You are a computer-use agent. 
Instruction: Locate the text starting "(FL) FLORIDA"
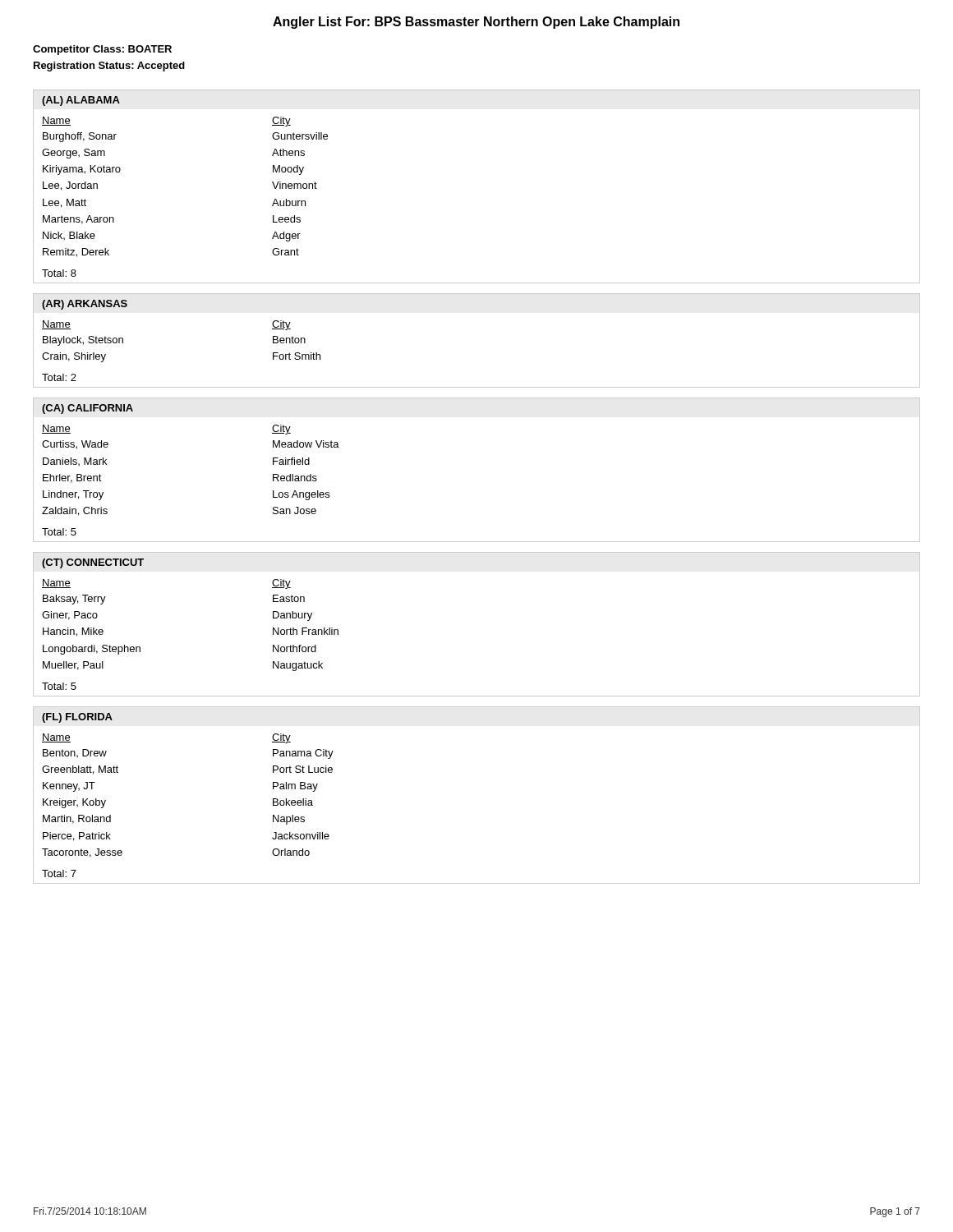pos(77,716)
